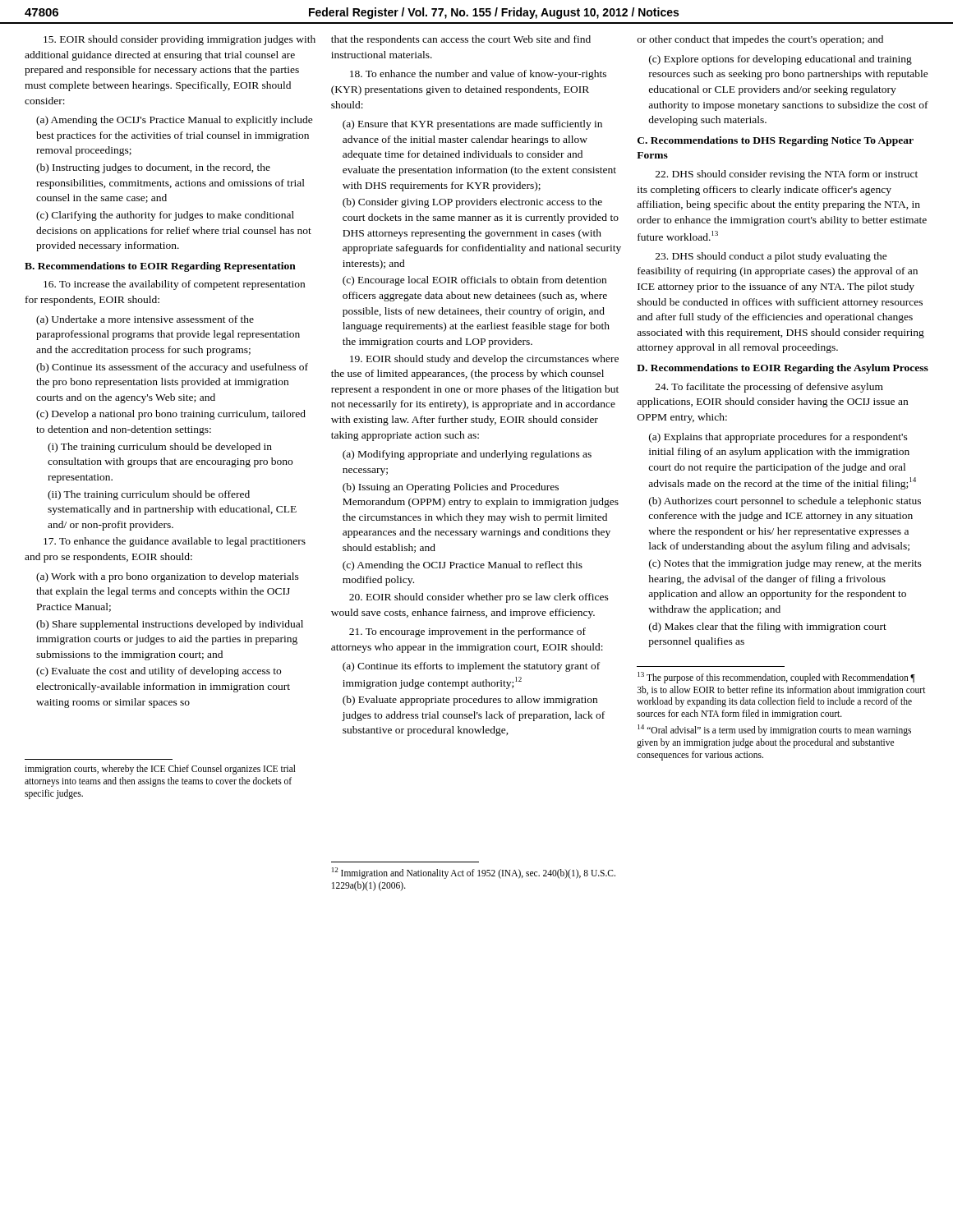This screenshot has width=953, height=1232.
Task: Where is the passage that starts "or other conduct that"?
Action: (x=783, y=40)
